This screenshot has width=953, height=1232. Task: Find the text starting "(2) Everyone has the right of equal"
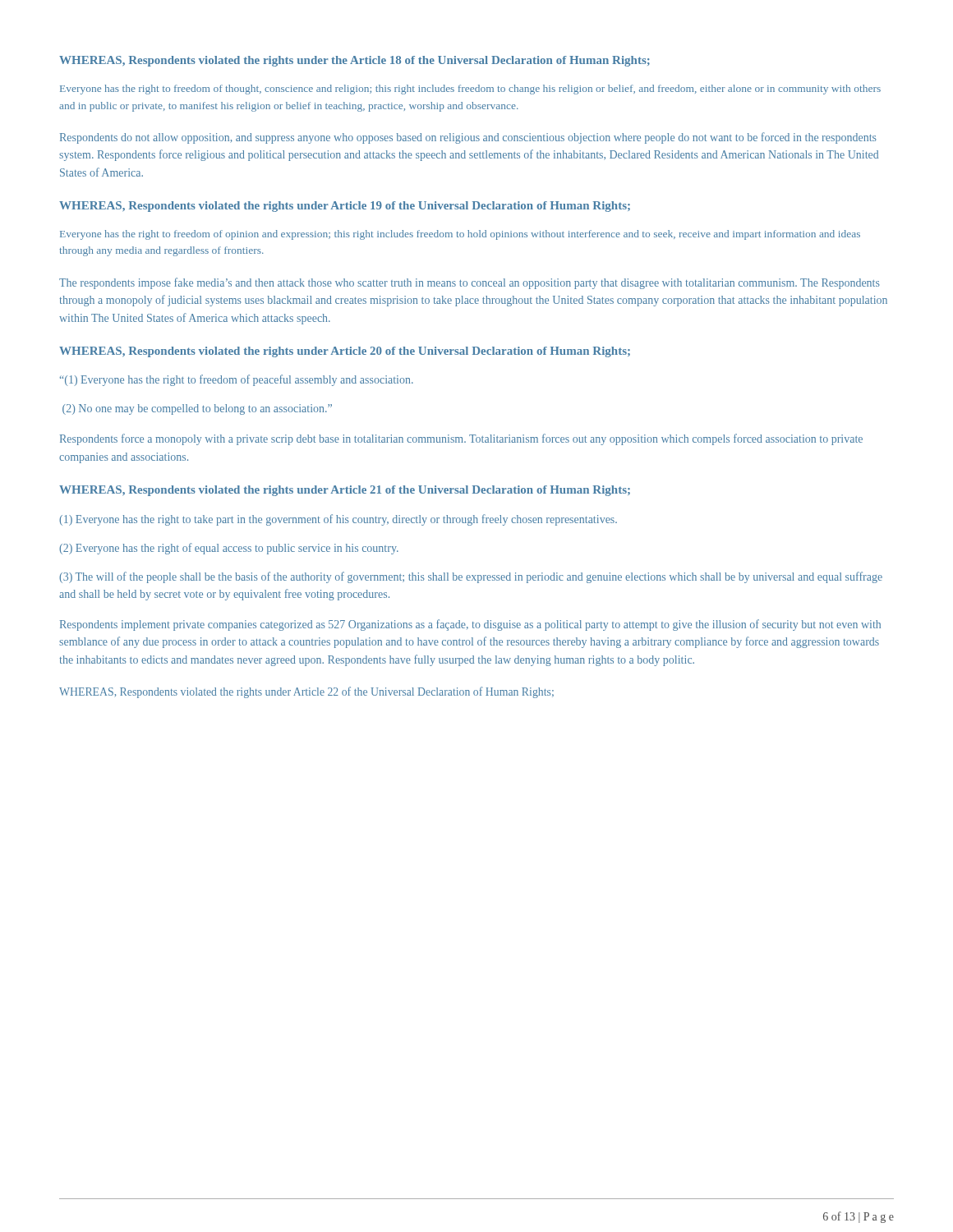click(x=229, y=549)
